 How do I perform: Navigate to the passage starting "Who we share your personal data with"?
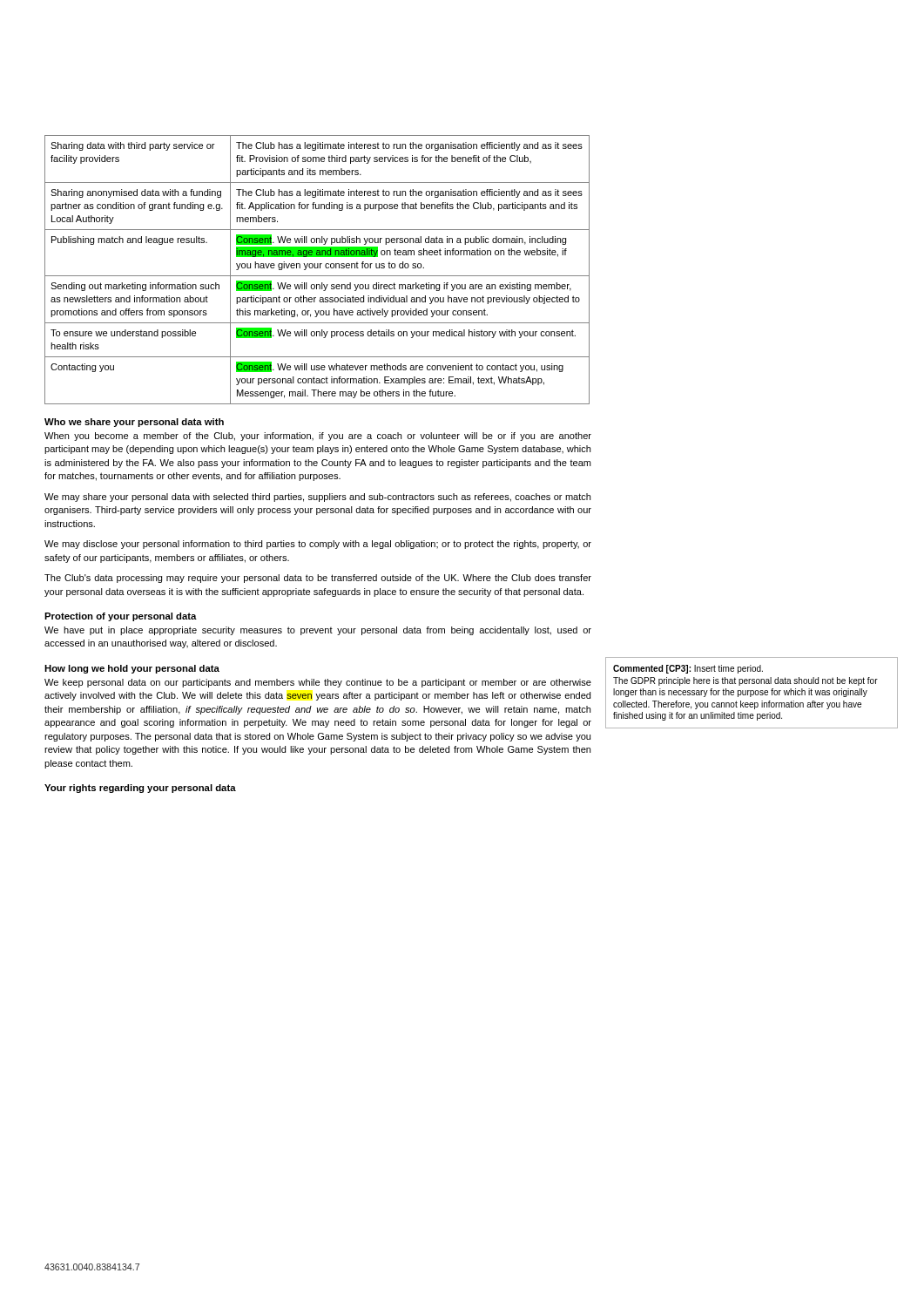coord(134,421)
